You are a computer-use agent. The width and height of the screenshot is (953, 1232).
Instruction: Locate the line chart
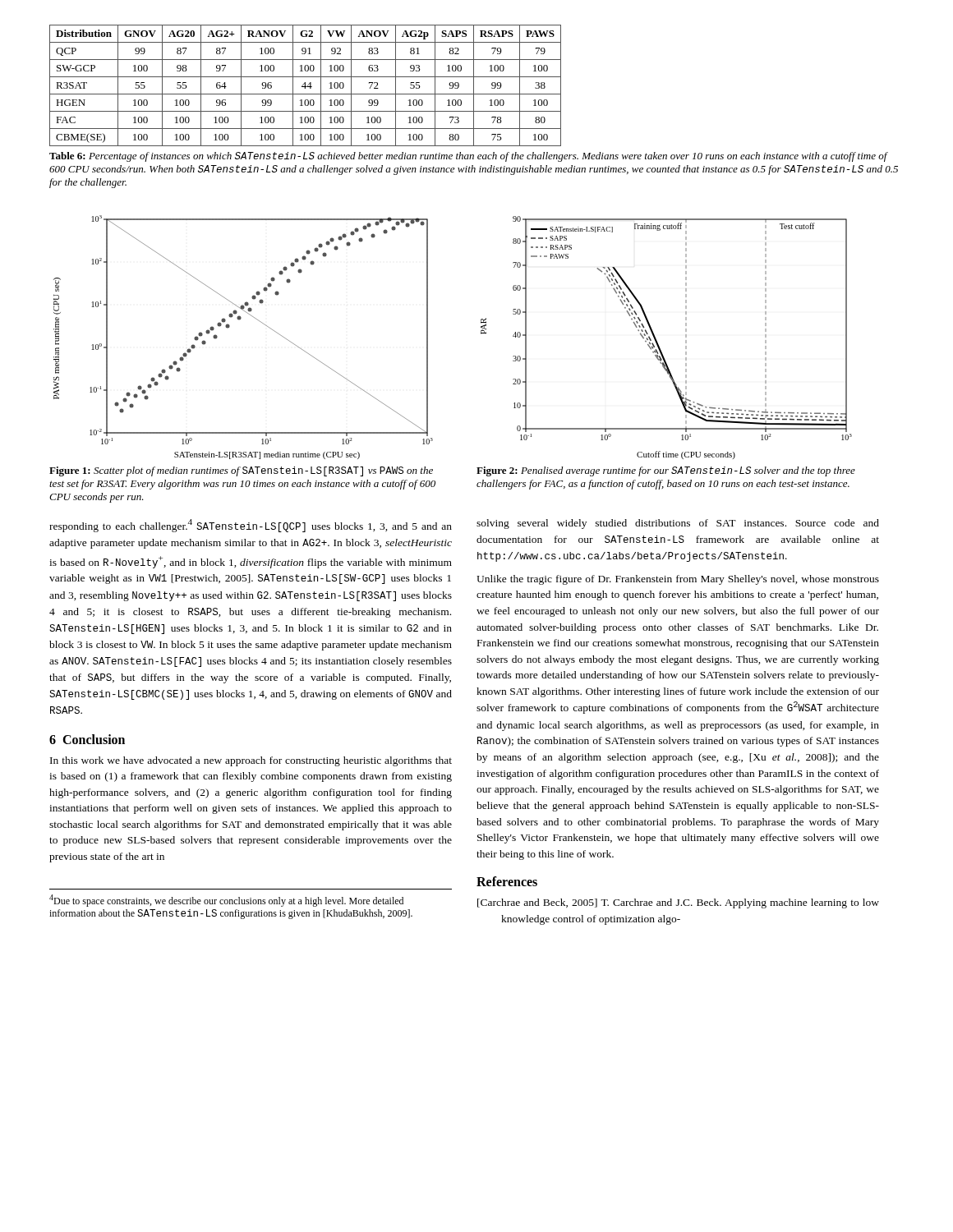click(x=678, y=334)
